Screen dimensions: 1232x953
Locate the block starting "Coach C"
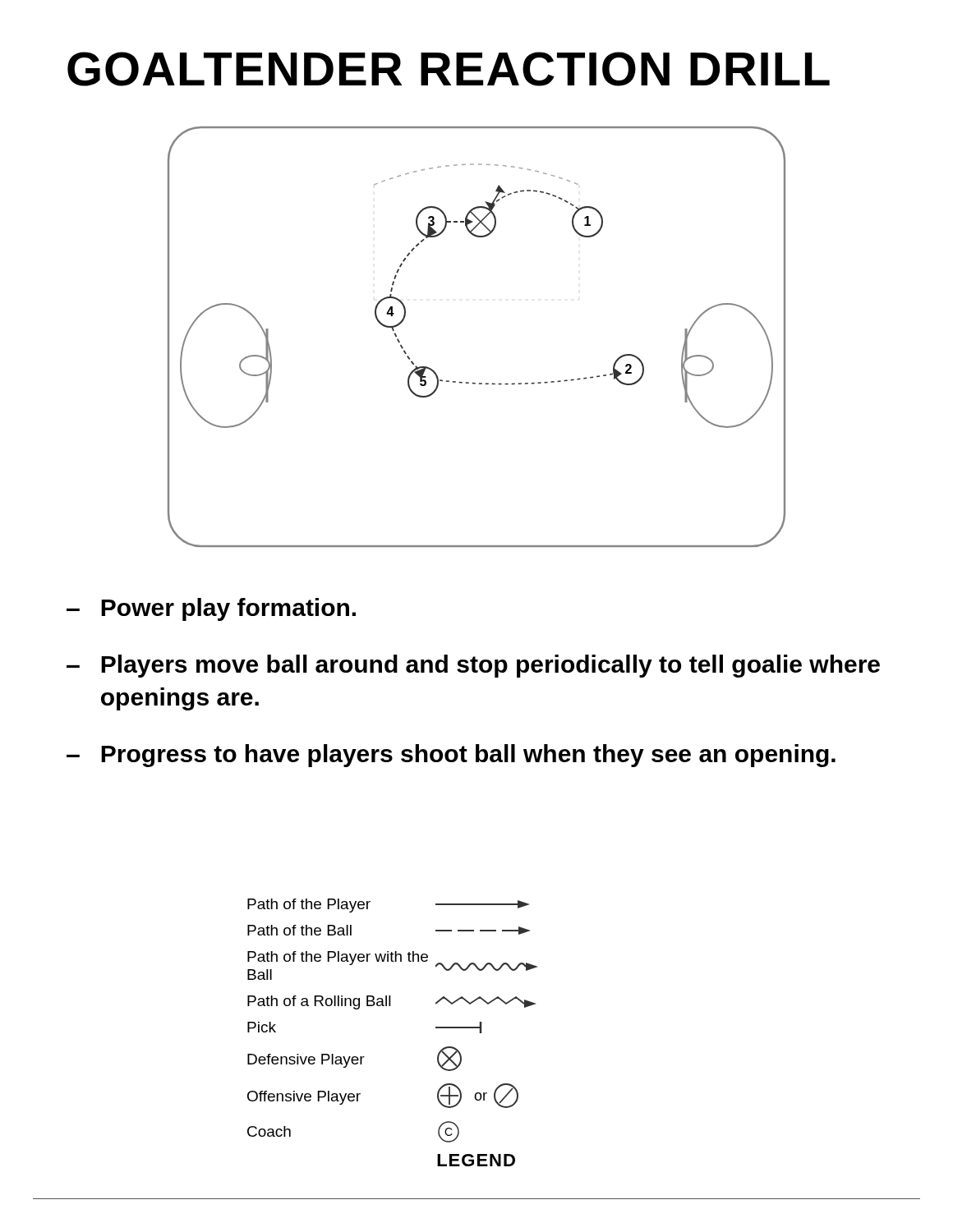249,1134
